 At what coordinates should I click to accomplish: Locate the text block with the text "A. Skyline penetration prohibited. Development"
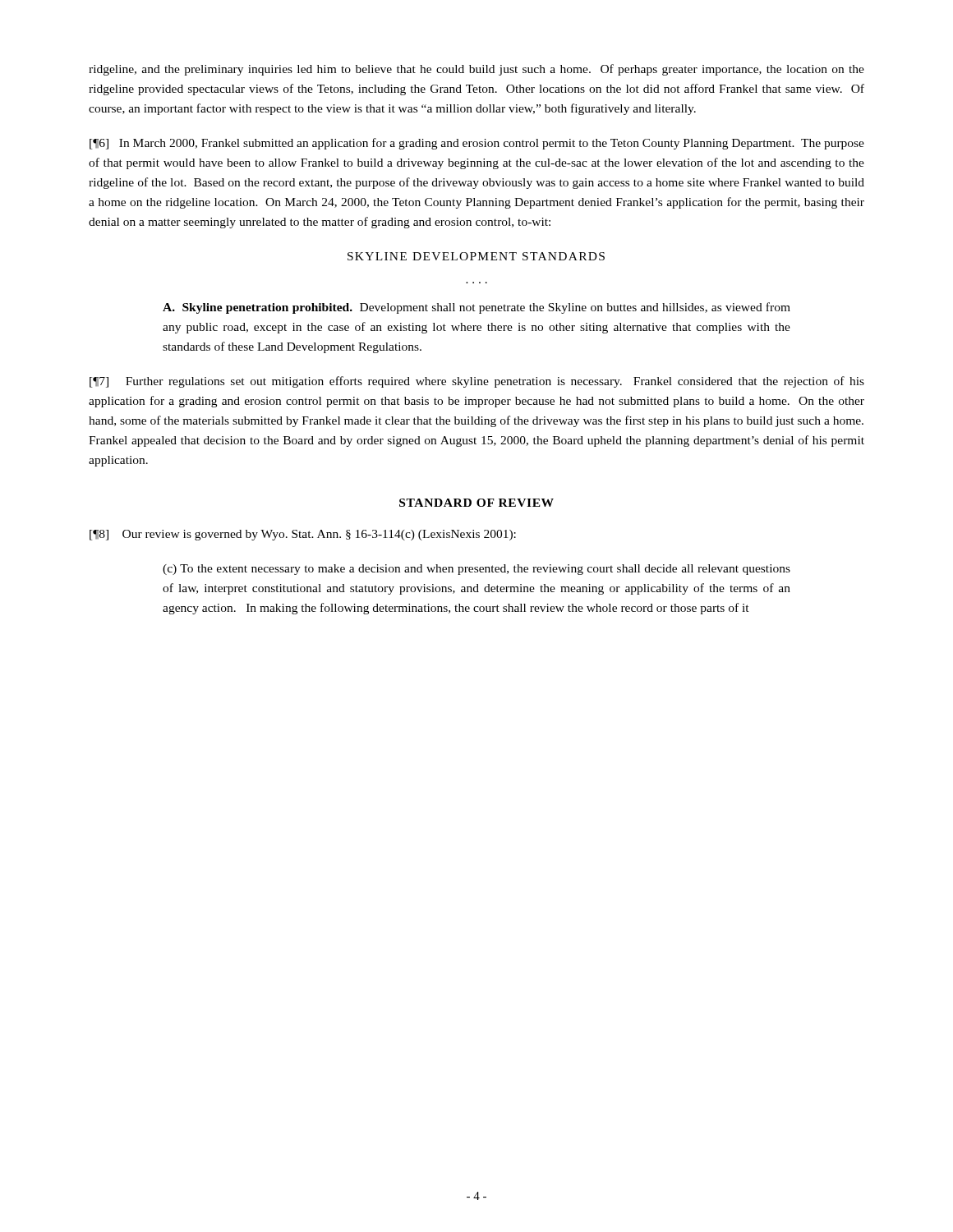coord(476,327)
